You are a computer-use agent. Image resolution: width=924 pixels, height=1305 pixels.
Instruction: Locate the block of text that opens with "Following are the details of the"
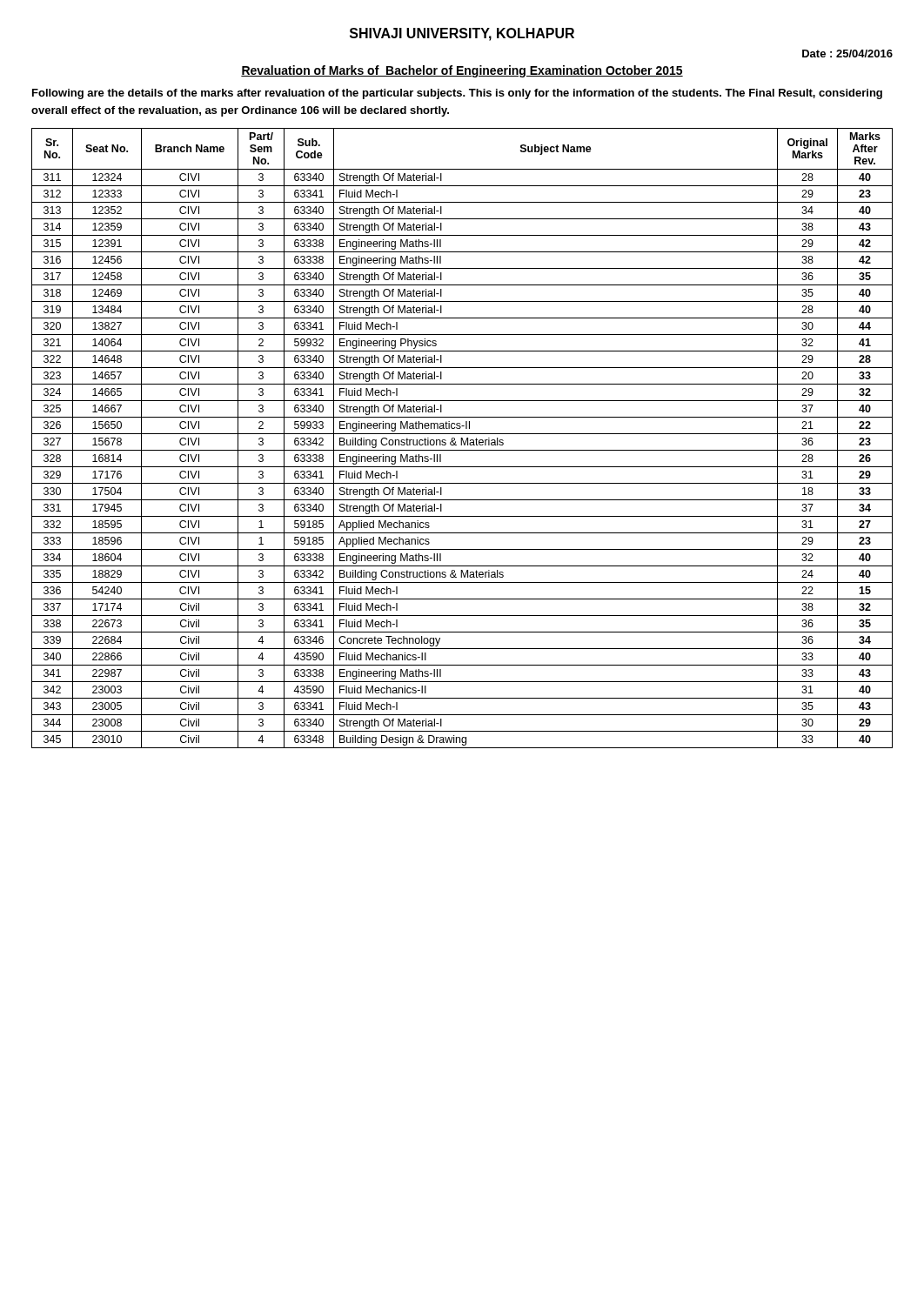(x=457, y=101)
